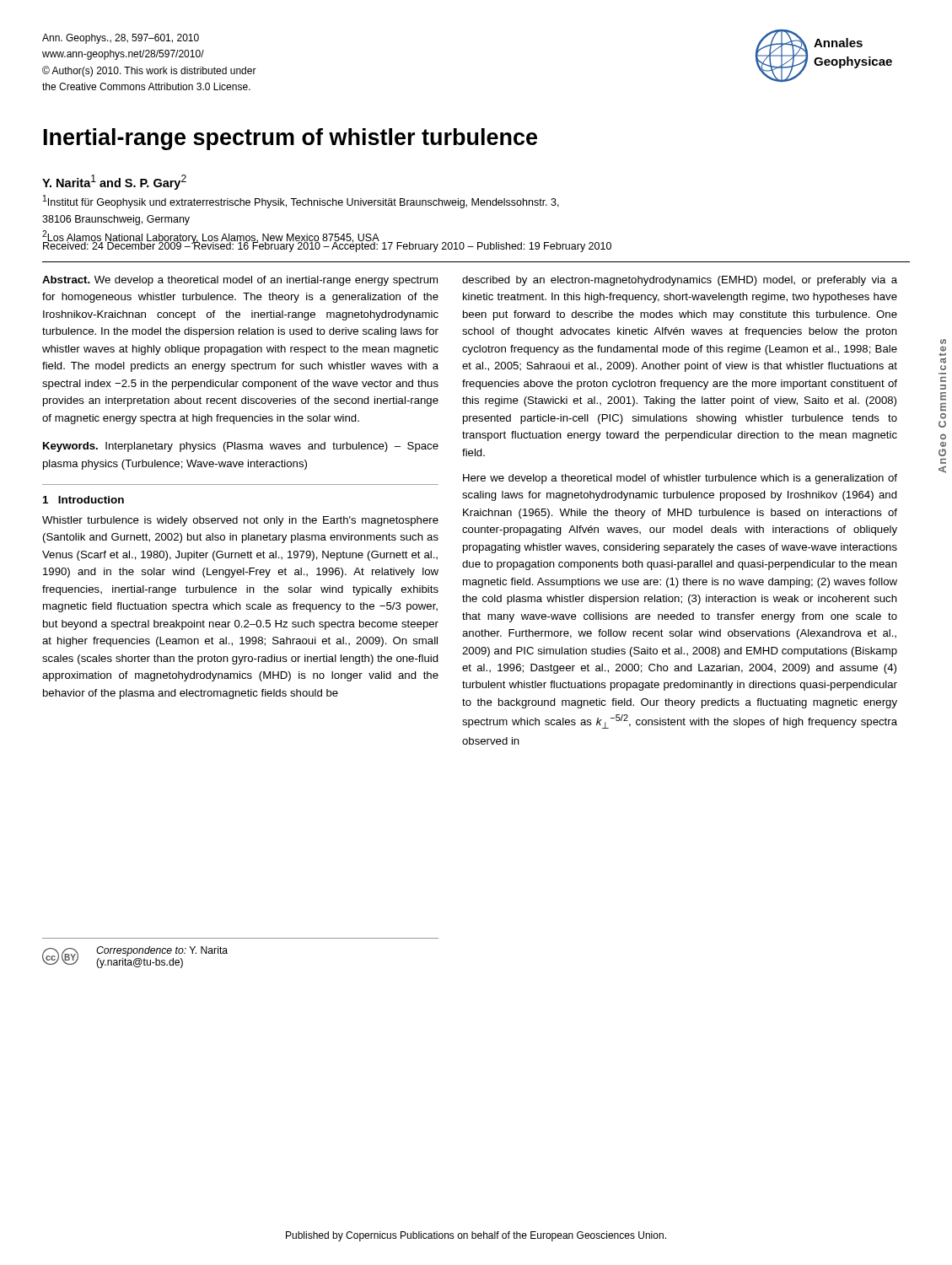This screenshot has width=952, height=1265.
Task: Locate the region starting "1Institut für Geophysik und extraterrestrische Physik, Technische"
Action: point(301,202)
